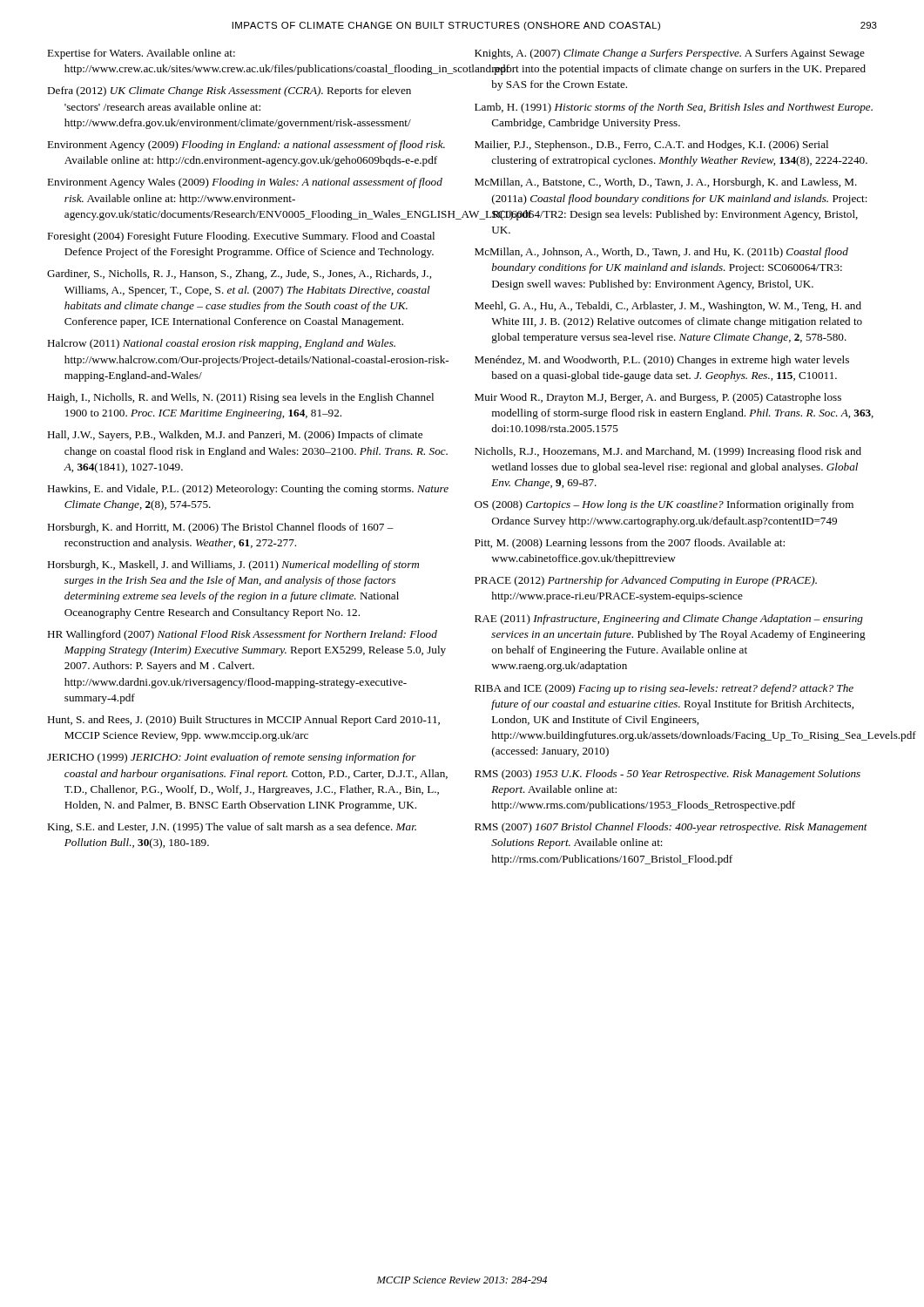Point to the passage starting "RIBA and ICE (2009) Facing"
This screenshot has width=924, height=1307.
point(676,719)
